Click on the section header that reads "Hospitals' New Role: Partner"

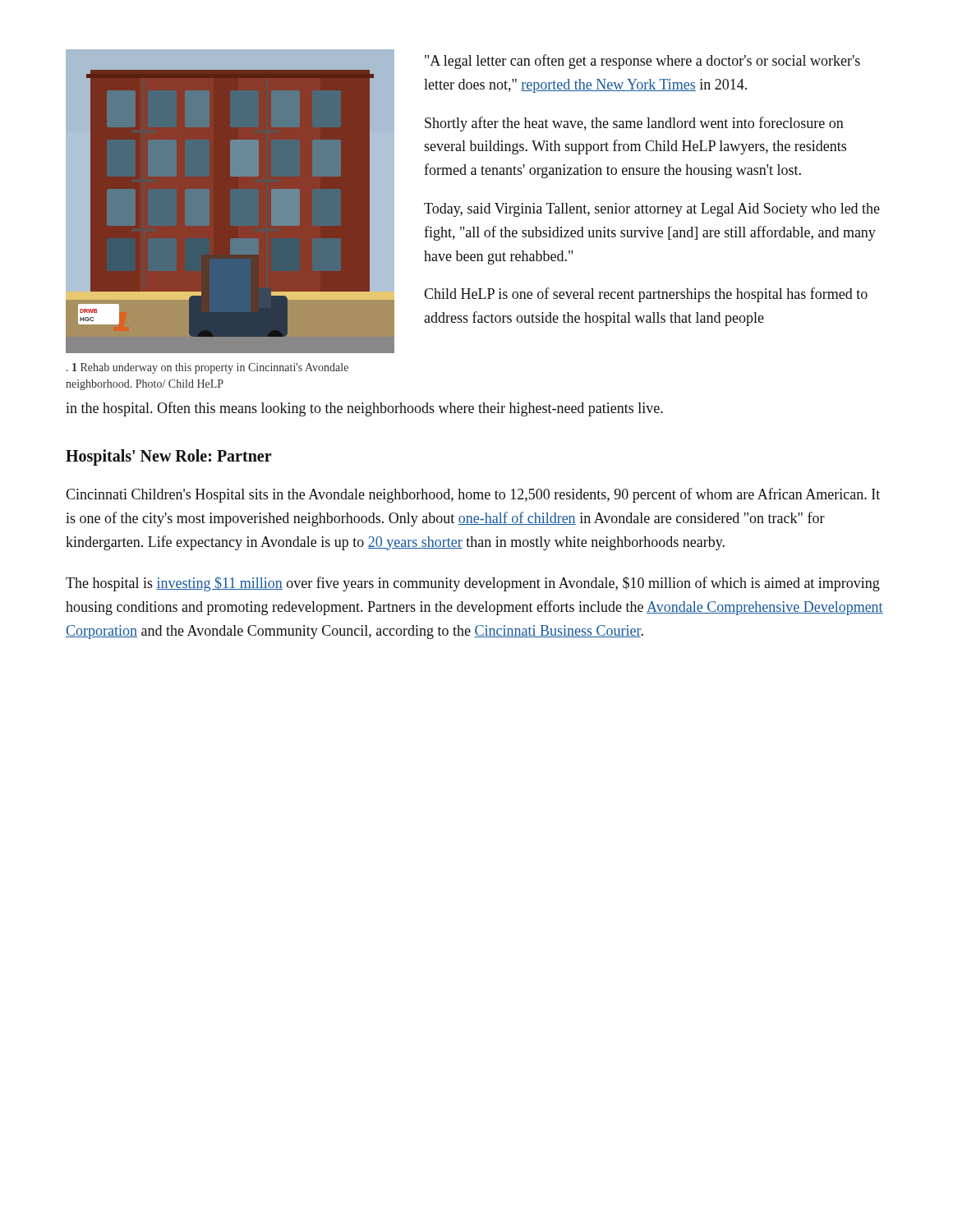coord(169,456)
